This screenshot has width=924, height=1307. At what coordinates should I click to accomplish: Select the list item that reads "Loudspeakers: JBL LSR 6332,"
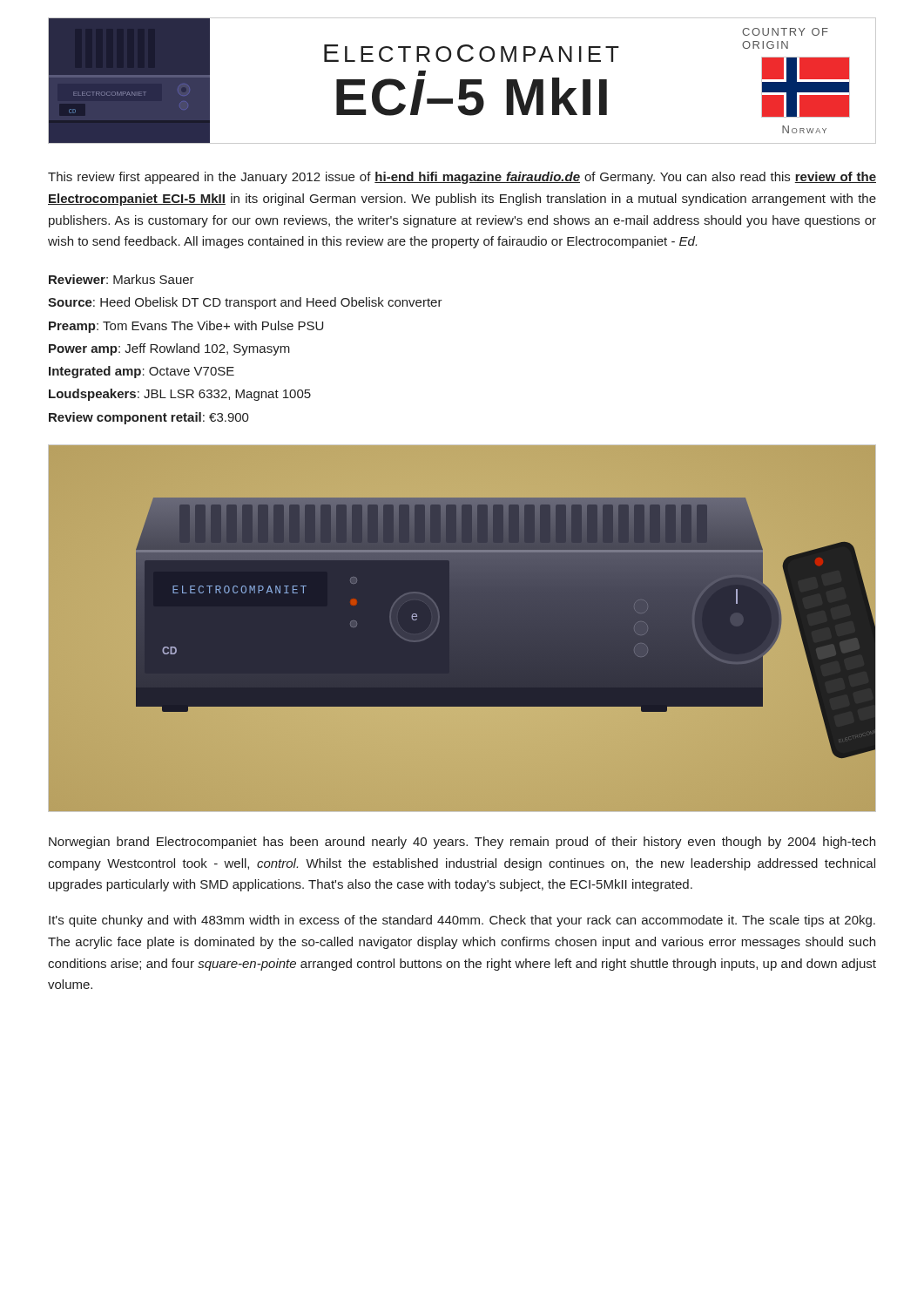179,394
